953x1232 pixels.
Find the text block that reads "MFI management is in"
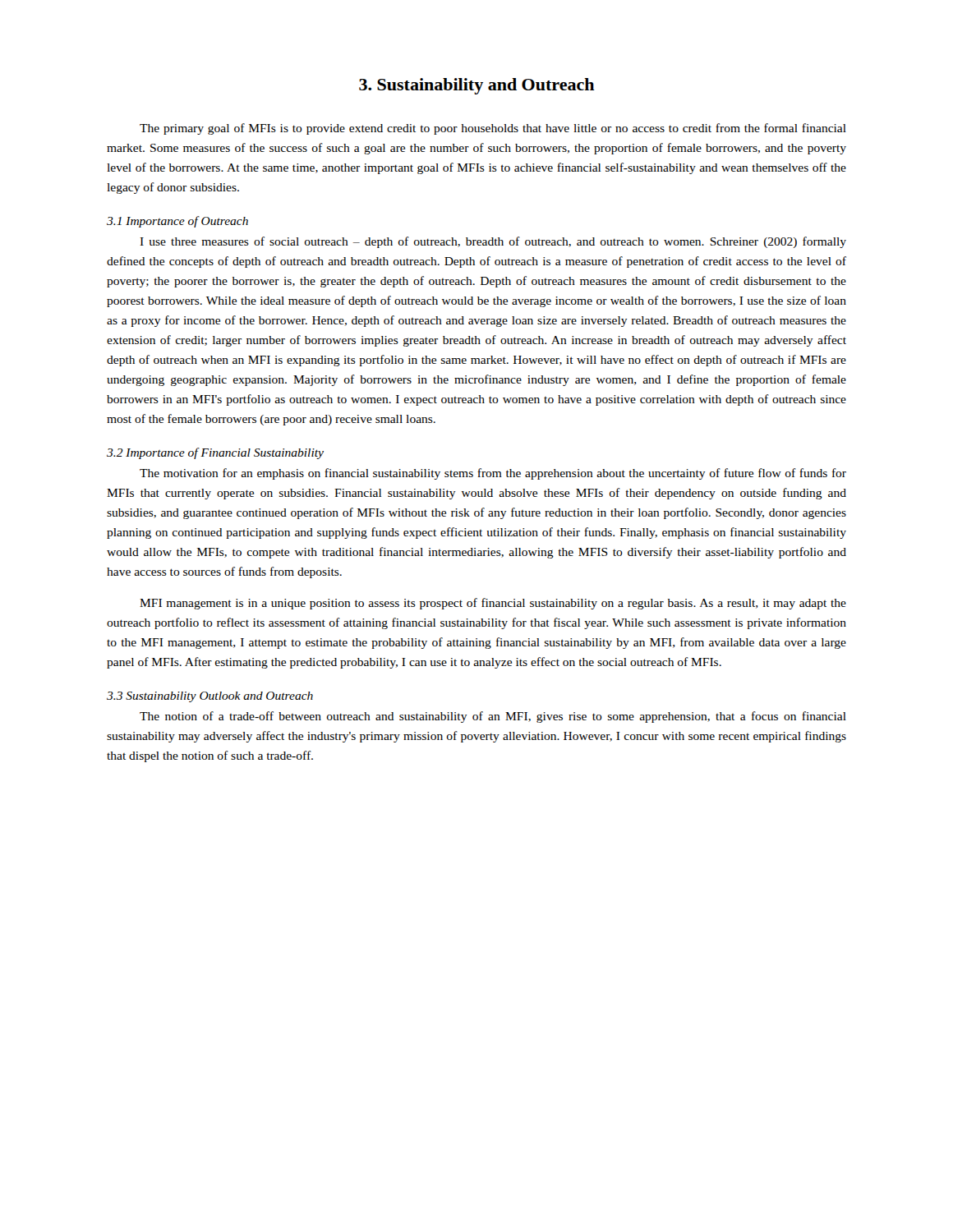point(476,633)
